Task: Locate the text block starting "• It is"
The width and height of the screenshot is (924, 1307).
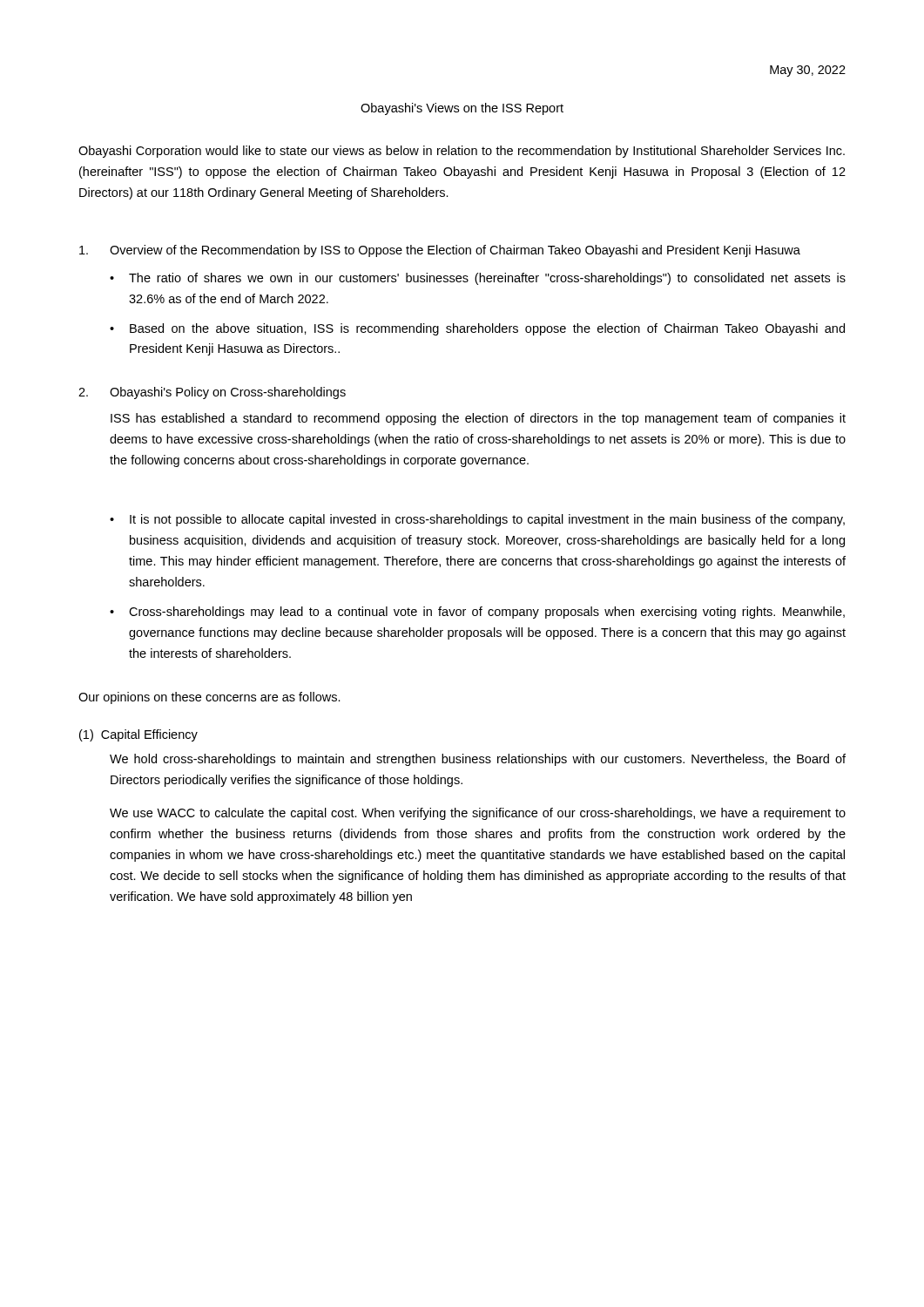Action: [x=478, y=551]
